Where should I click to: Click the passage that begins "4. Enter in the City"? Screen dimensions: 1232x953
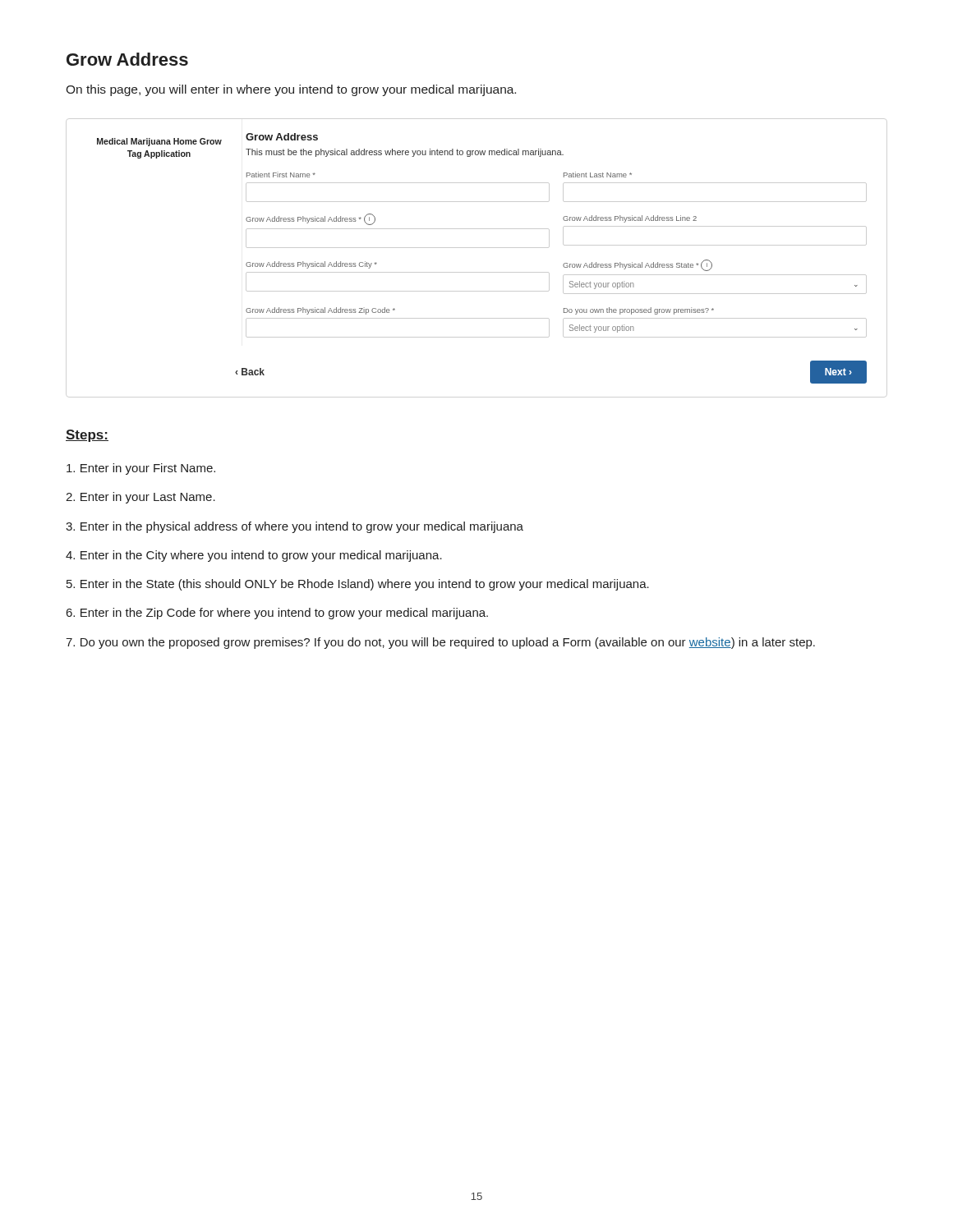click(254, 555)
